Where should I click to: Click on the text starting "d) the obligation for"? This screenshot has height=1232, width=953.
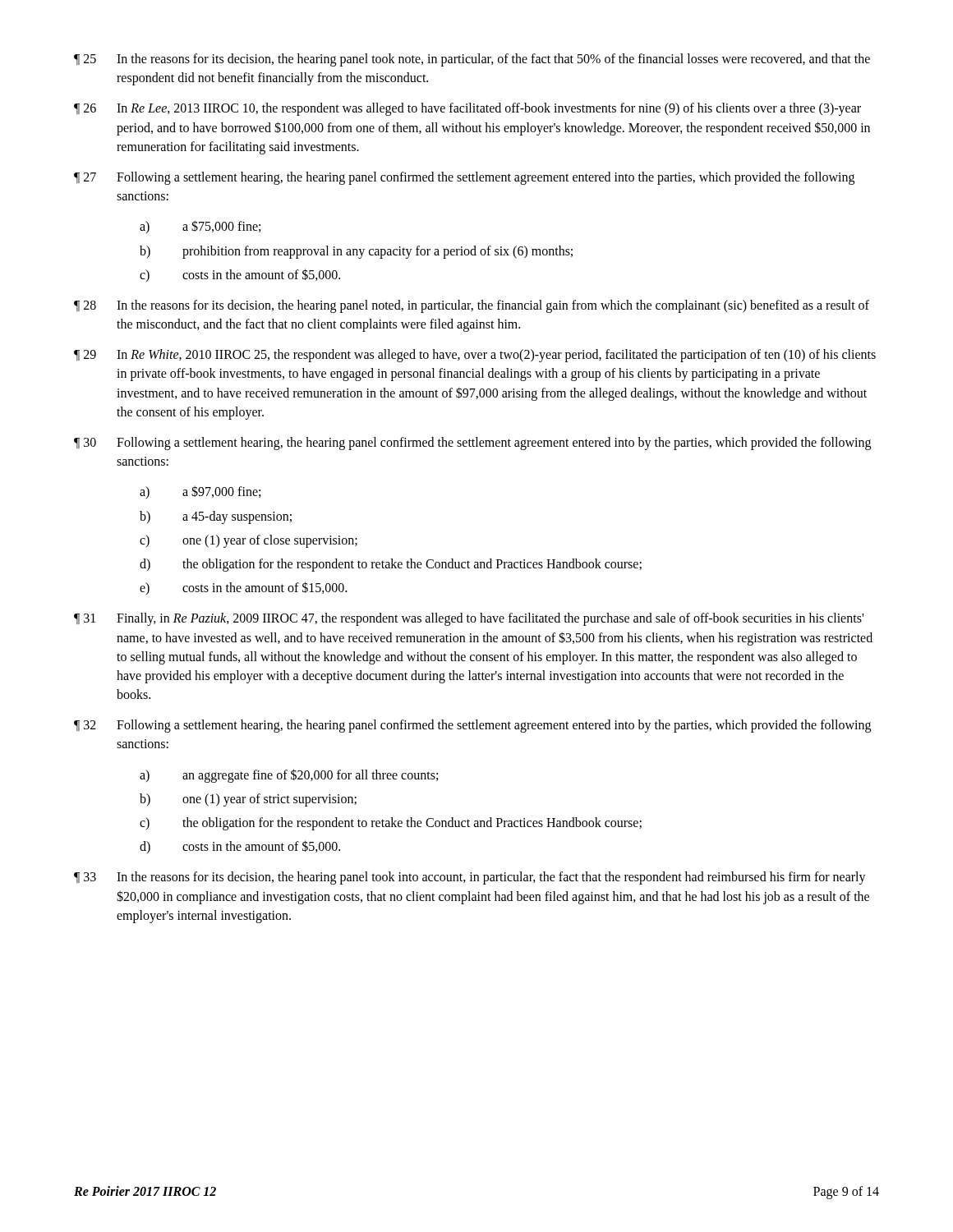click(391, 564)
